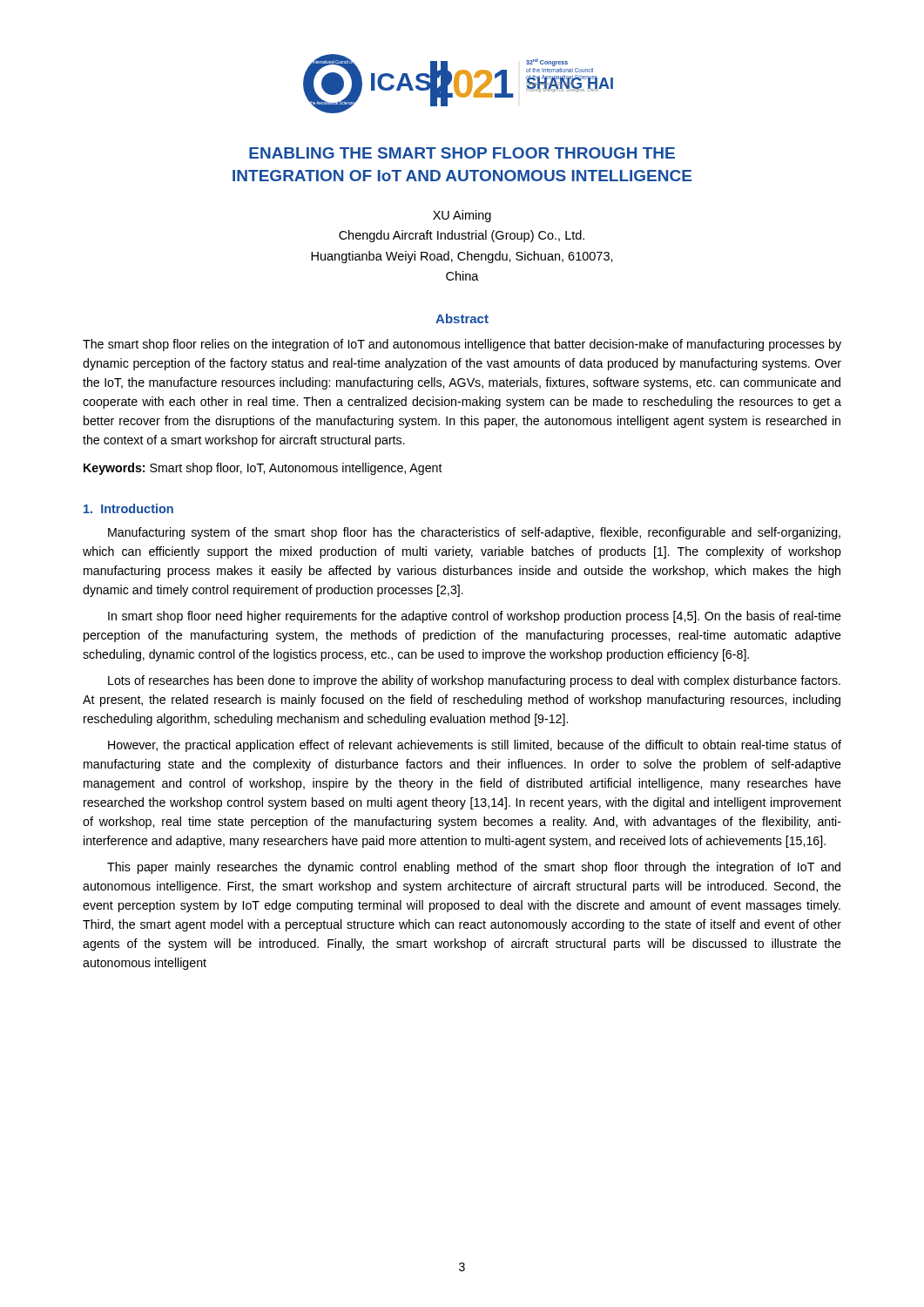
Task: Where is the passage that starts "This paper mainly researches the dynamic control"?
Action: point(462,915)
